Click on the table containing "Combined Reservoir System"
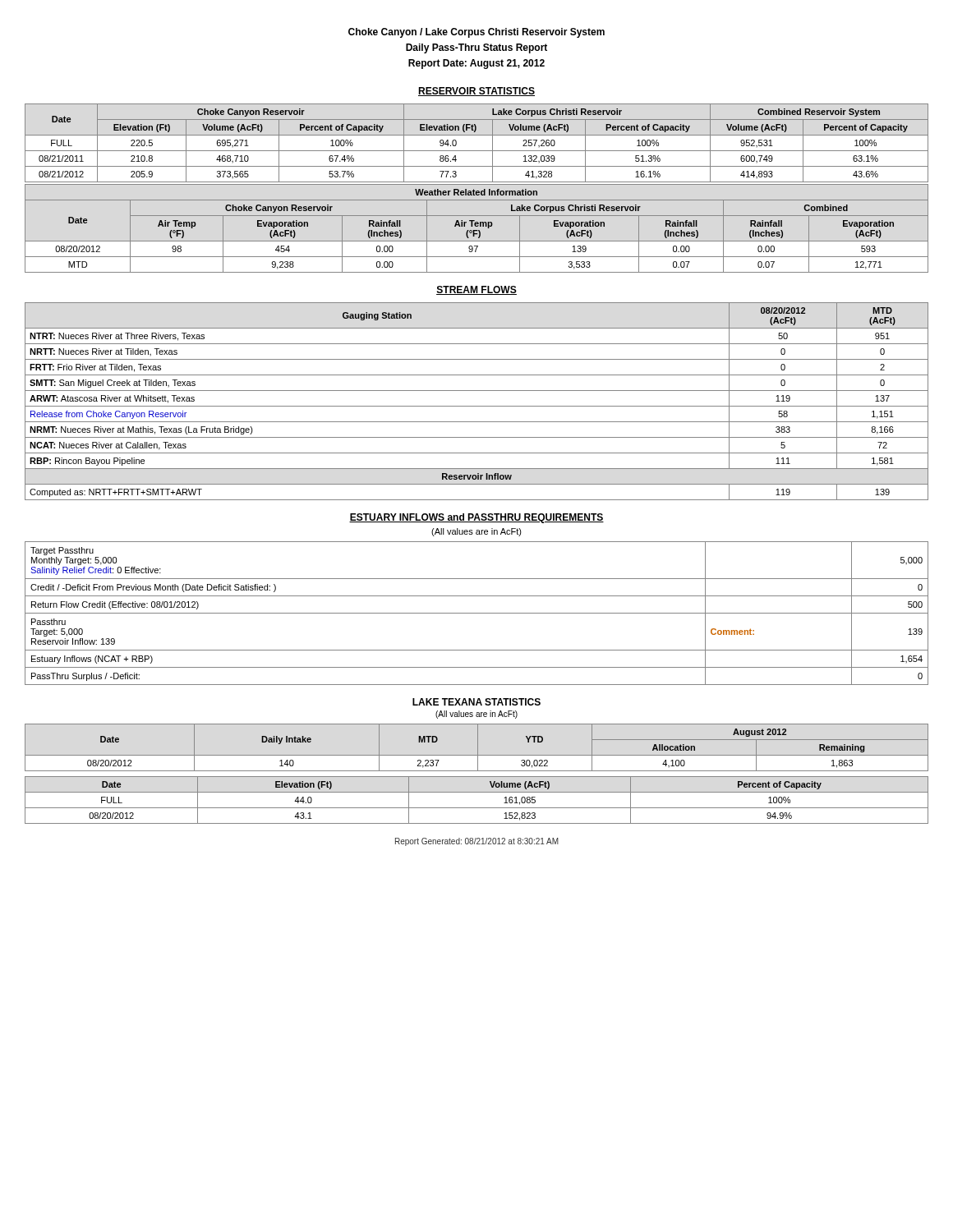953x1232 pixels. 476,143
